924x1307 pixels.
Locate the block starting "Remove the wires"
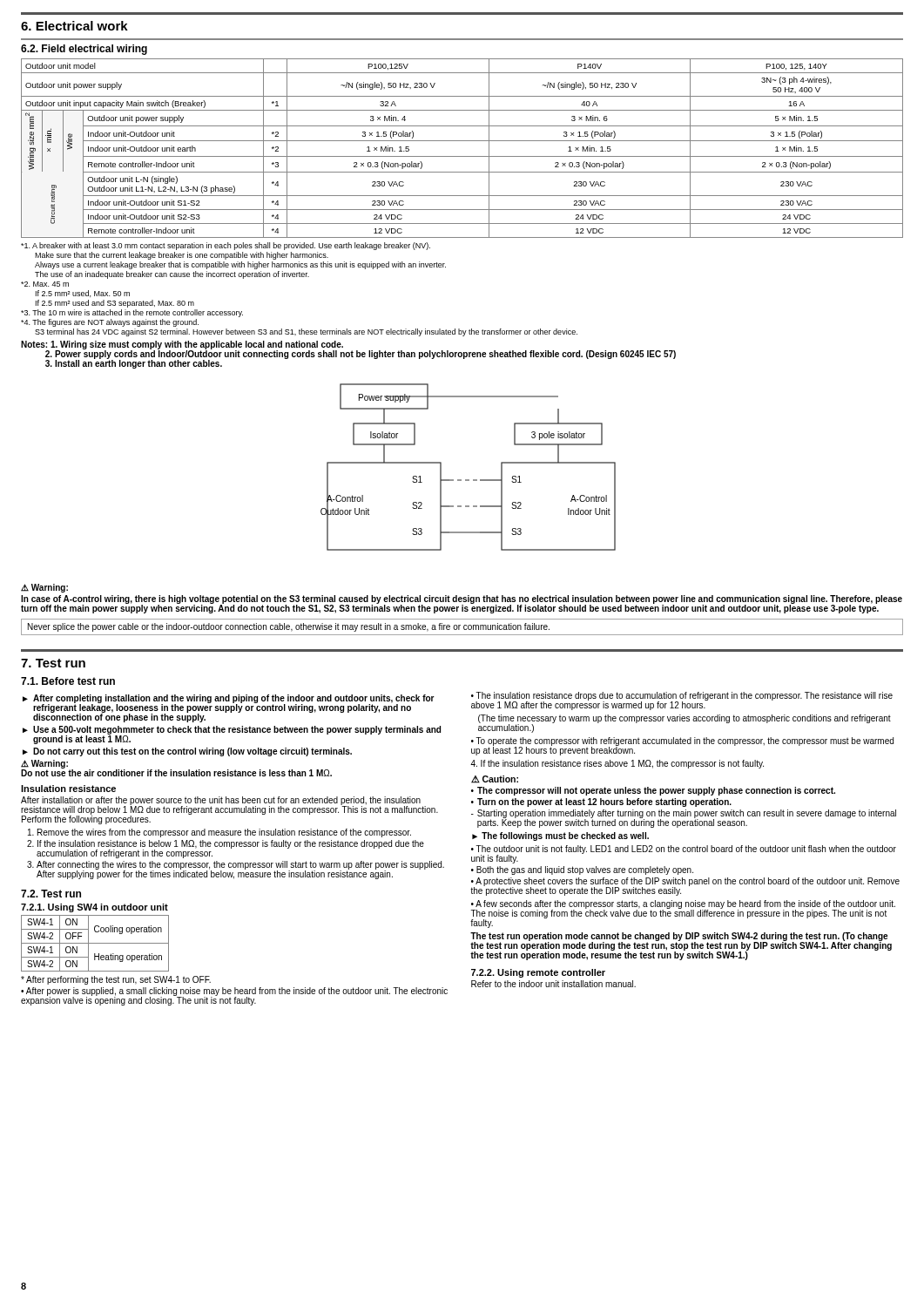(224, 833)
